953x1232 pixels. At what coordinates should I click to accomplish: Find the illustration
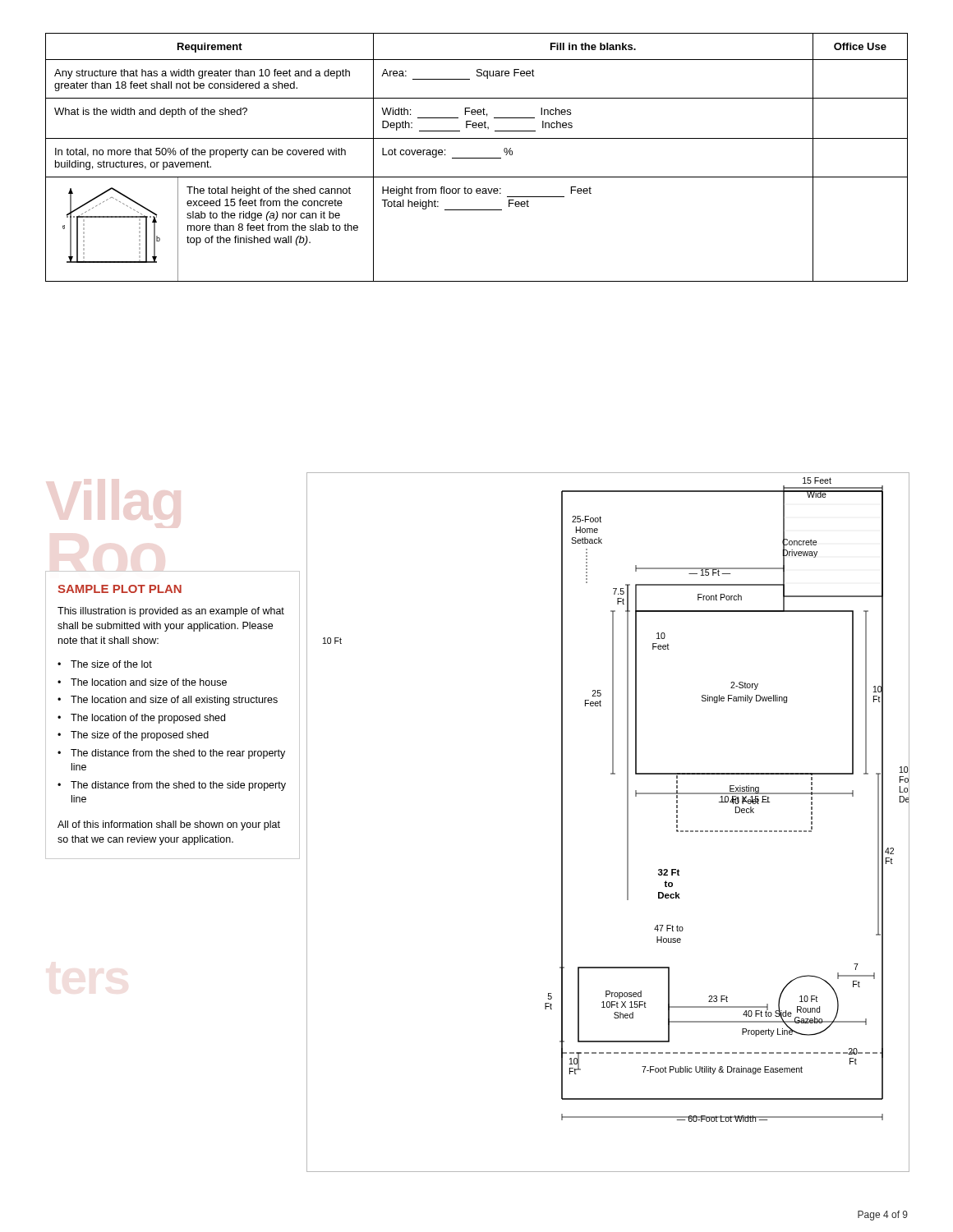click(608, 822)
